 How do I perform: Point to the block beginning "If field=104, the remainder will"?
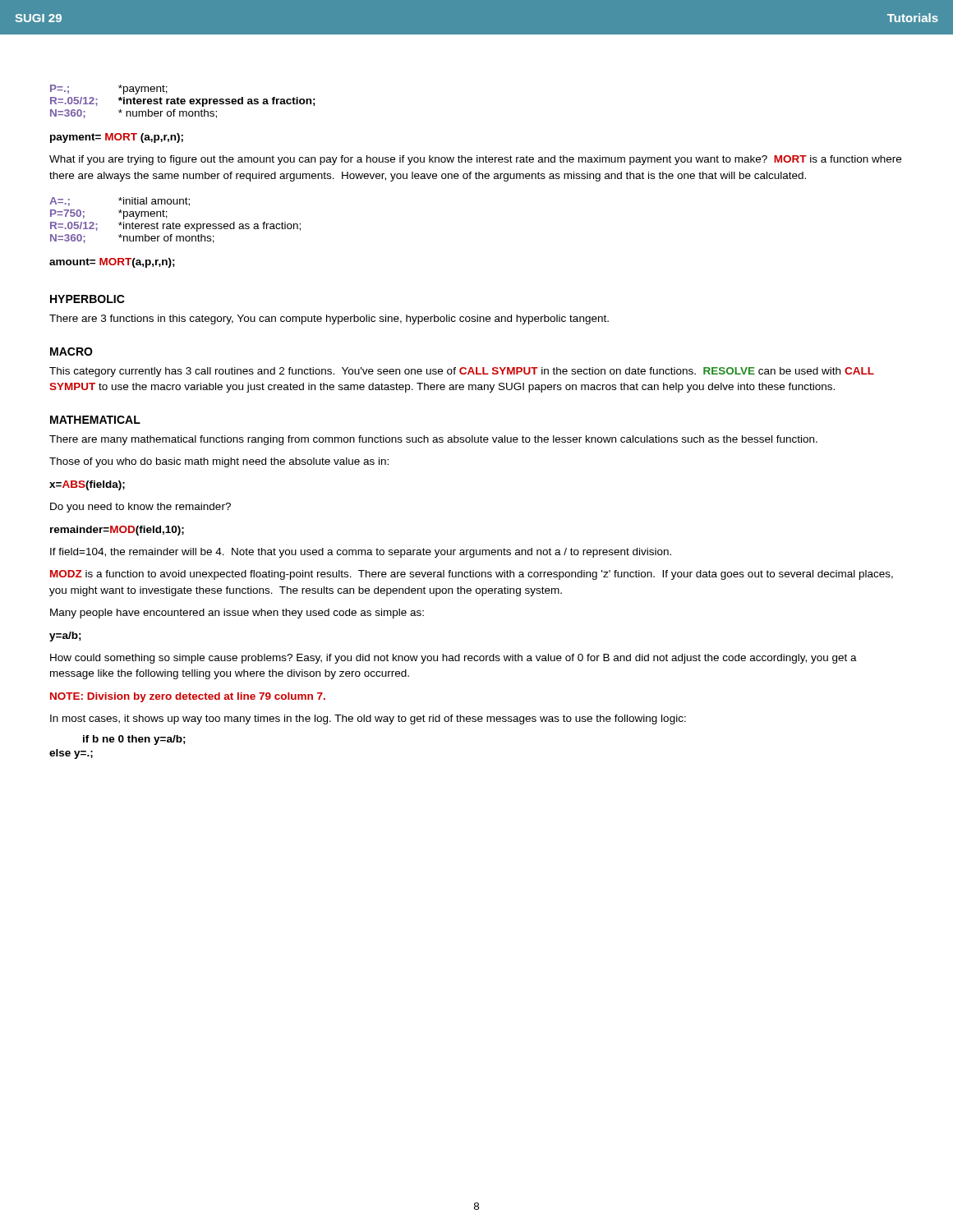pos(361,551)
